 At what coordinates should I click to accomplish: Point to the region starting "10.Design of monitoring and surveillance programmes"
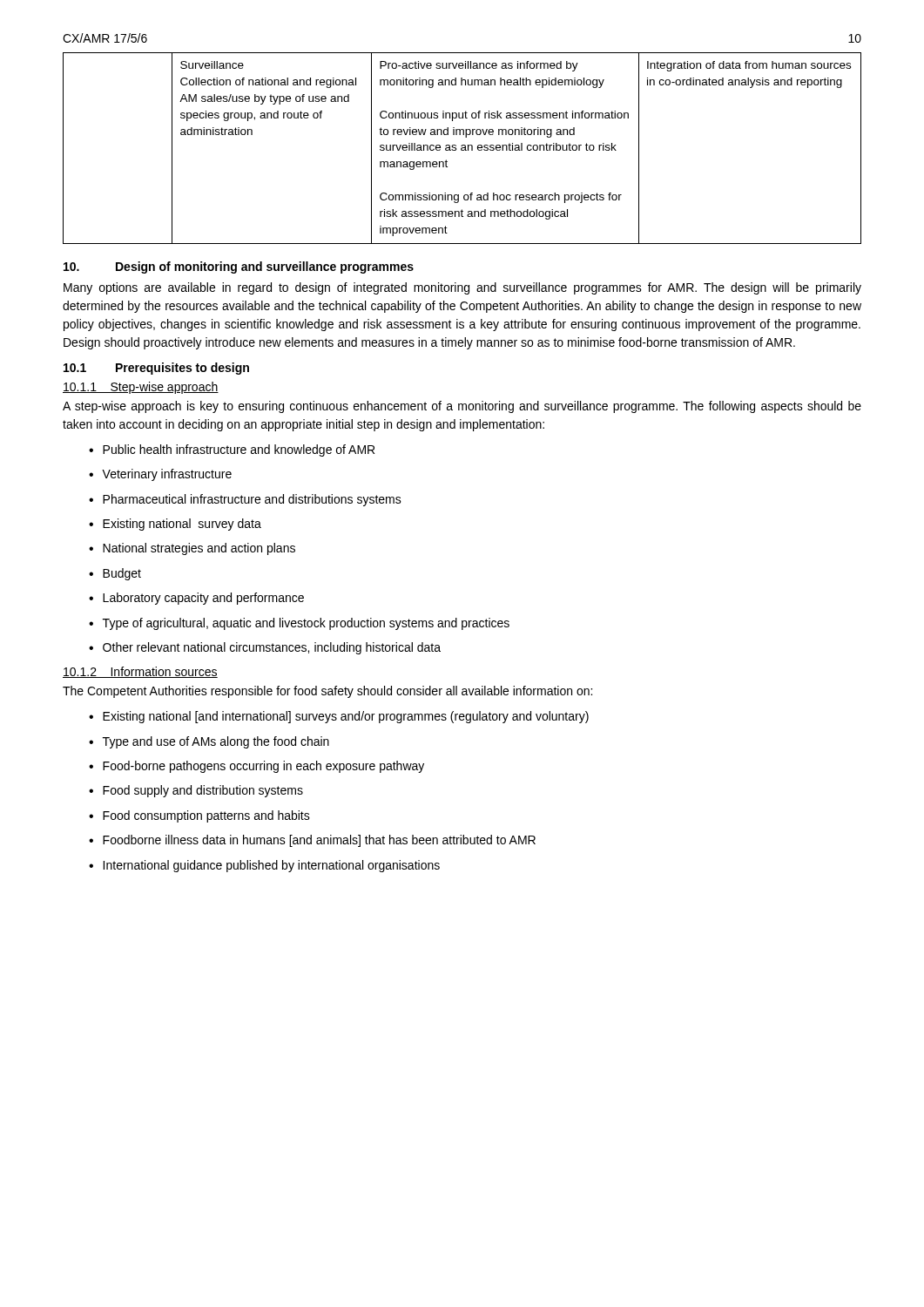click(x=238, y=266)
